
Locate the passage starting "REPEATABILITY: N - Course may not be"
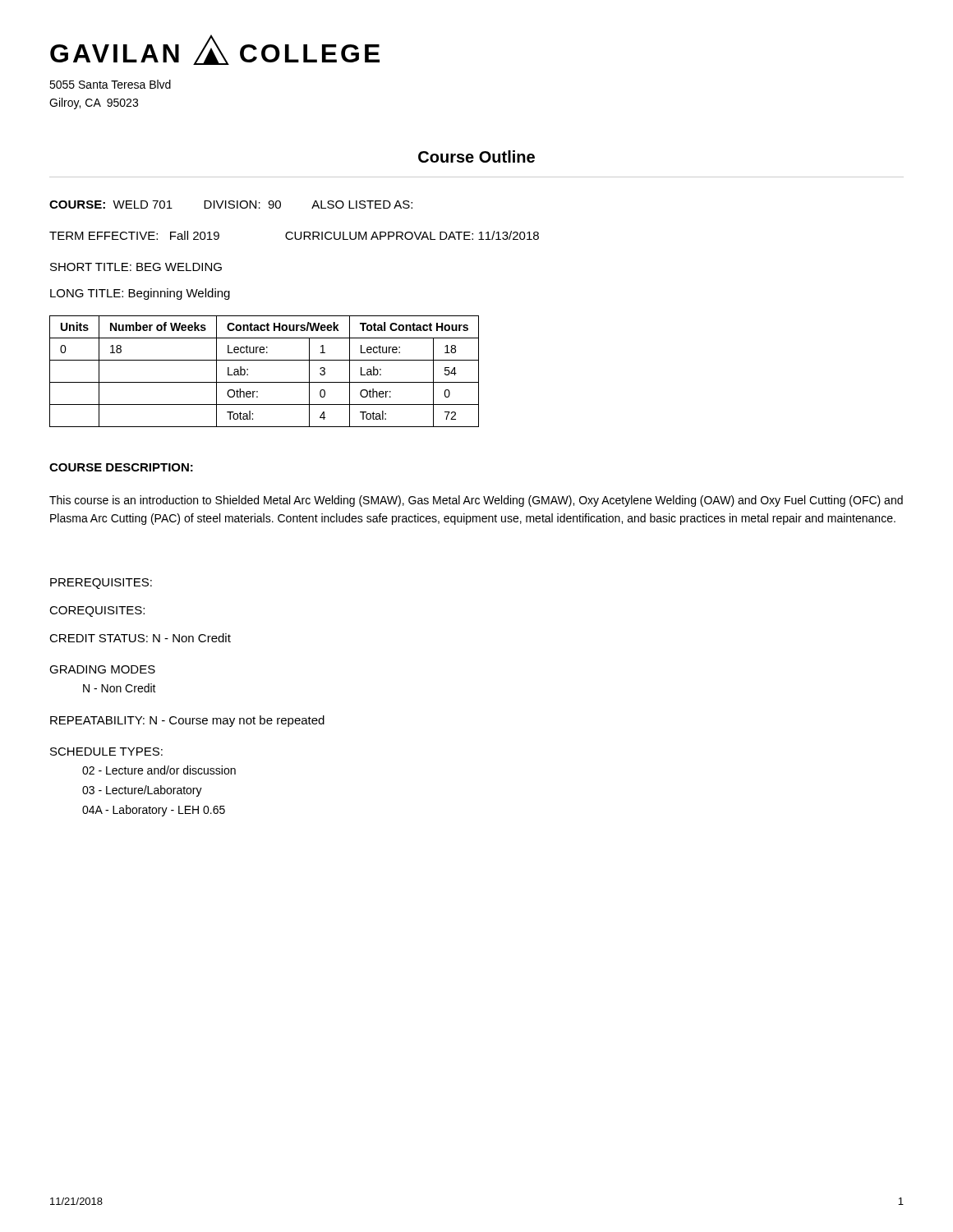[187, 720]
